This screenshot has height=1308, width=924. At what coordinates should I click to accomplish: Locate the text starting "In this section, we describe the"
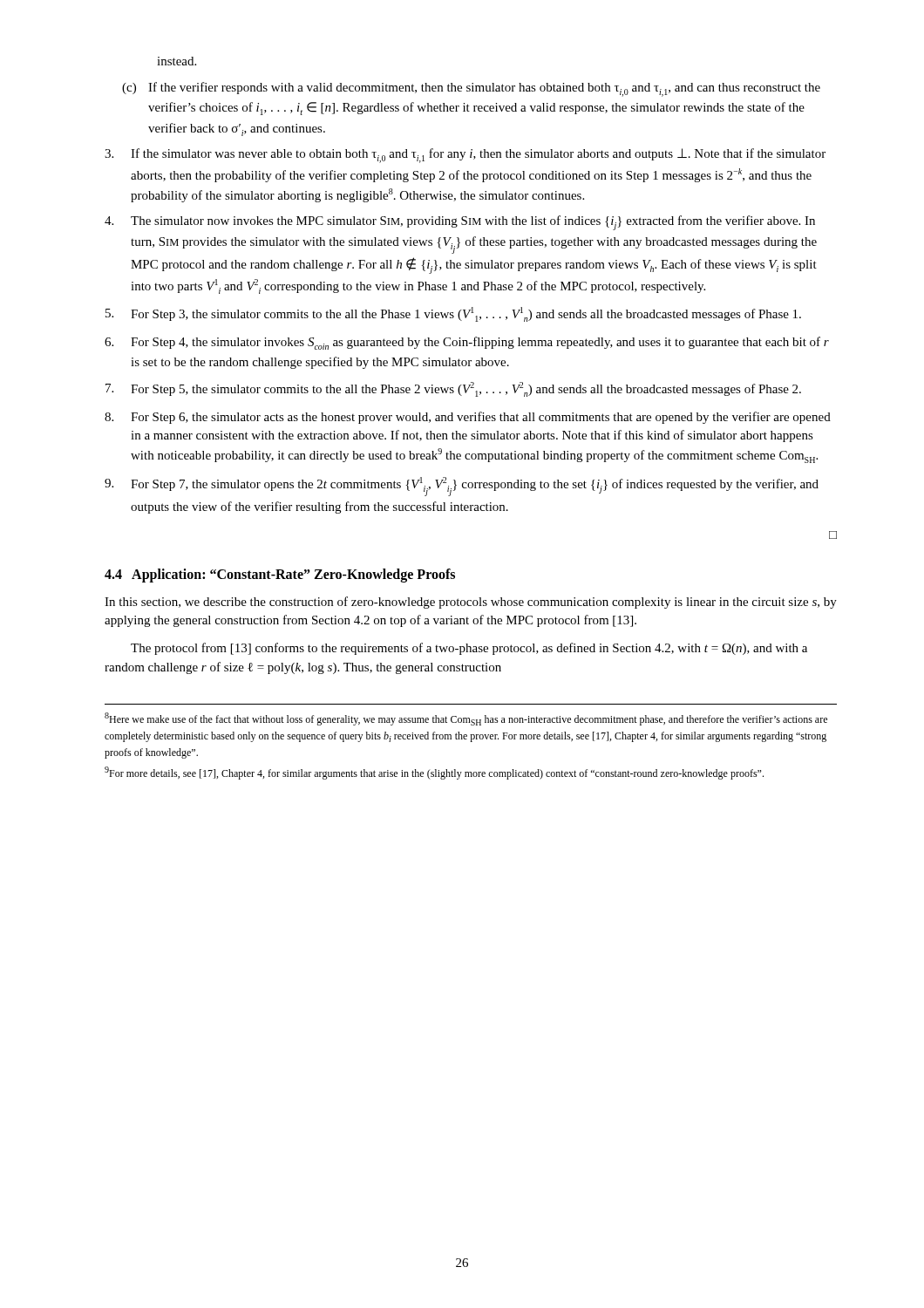[471, 611]
